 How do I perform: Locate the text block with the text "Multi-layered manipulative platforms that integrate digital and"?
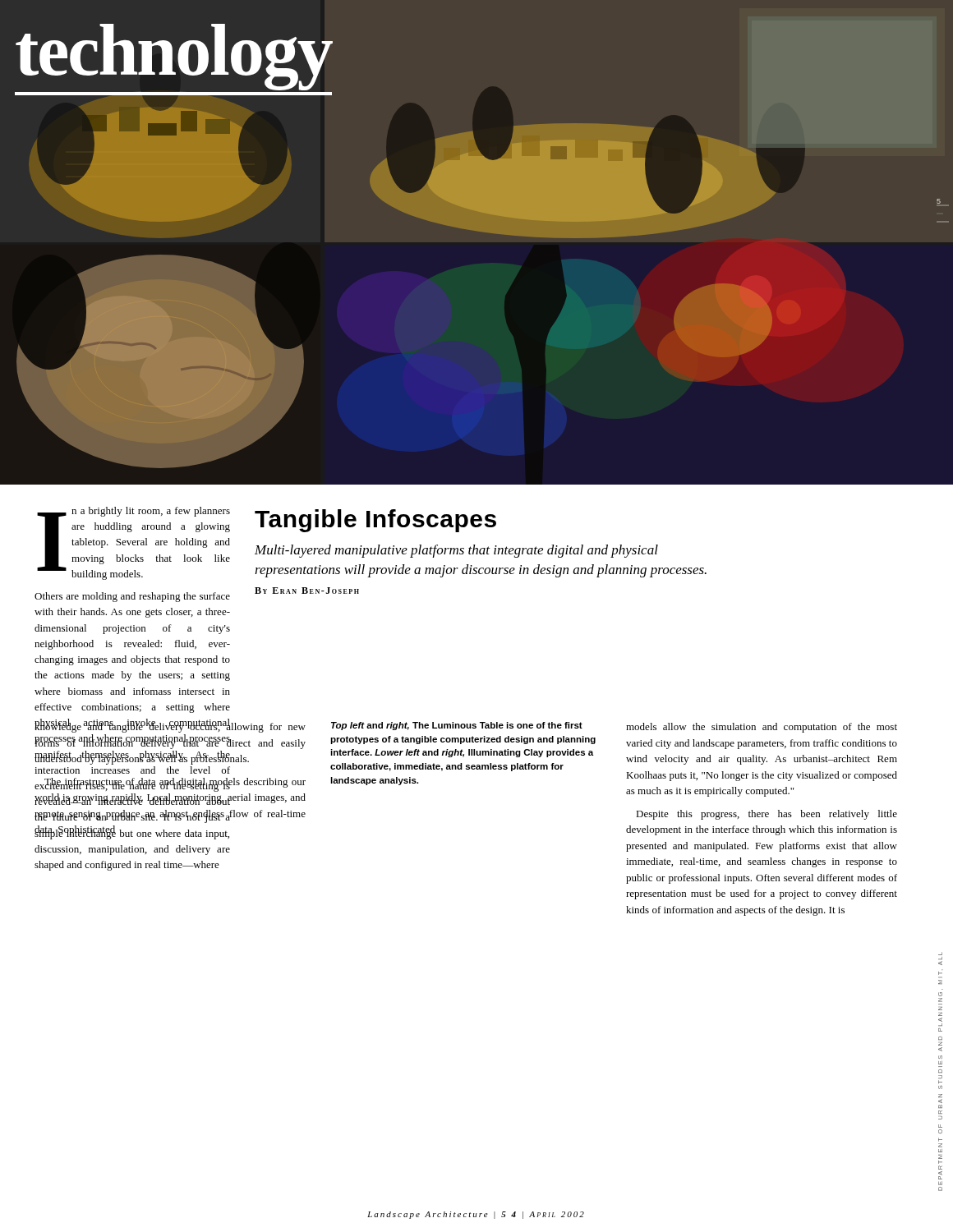tap(485, 570)
